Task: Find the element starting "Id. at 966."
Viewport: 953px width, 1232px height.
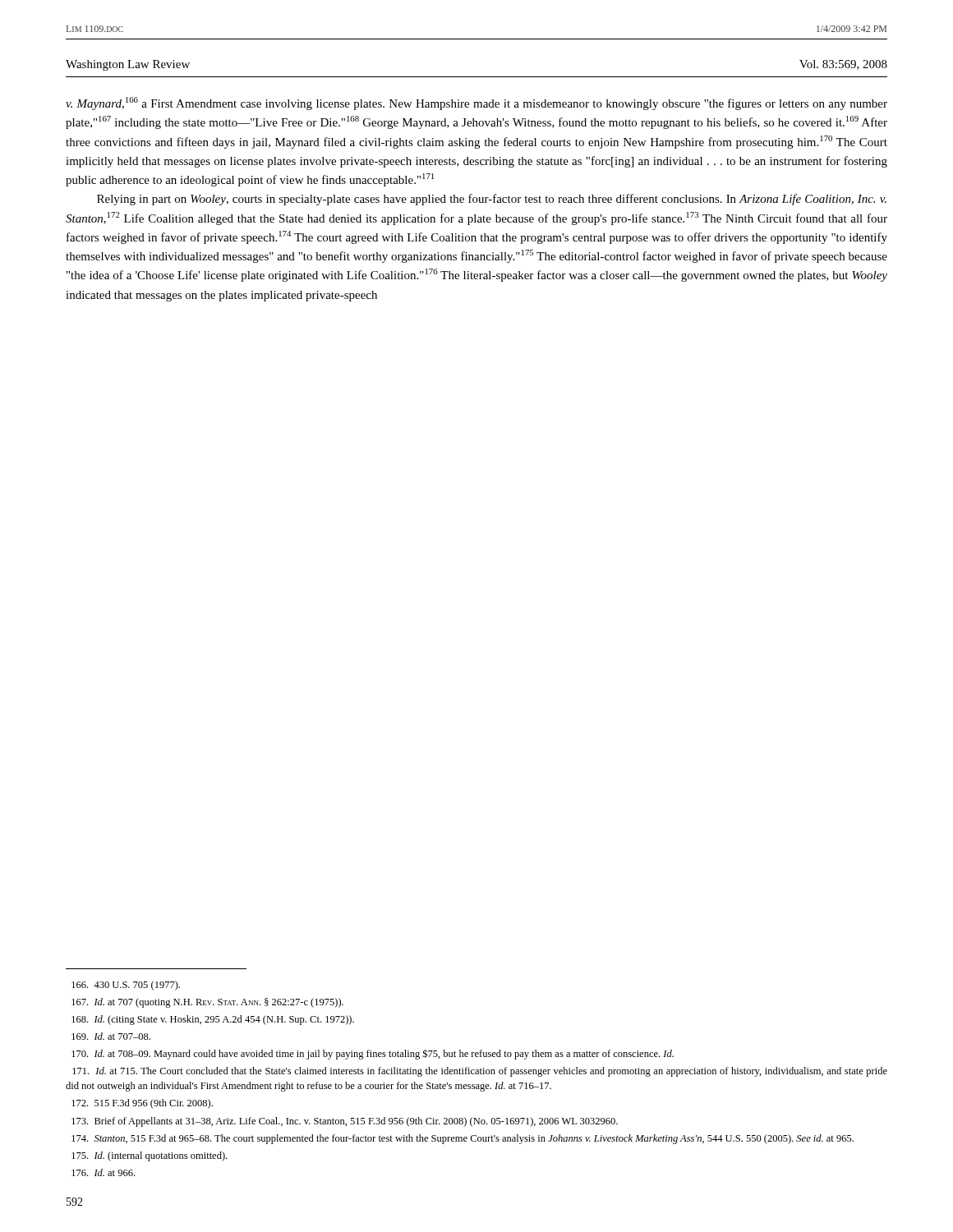Action: (101, 1173)
